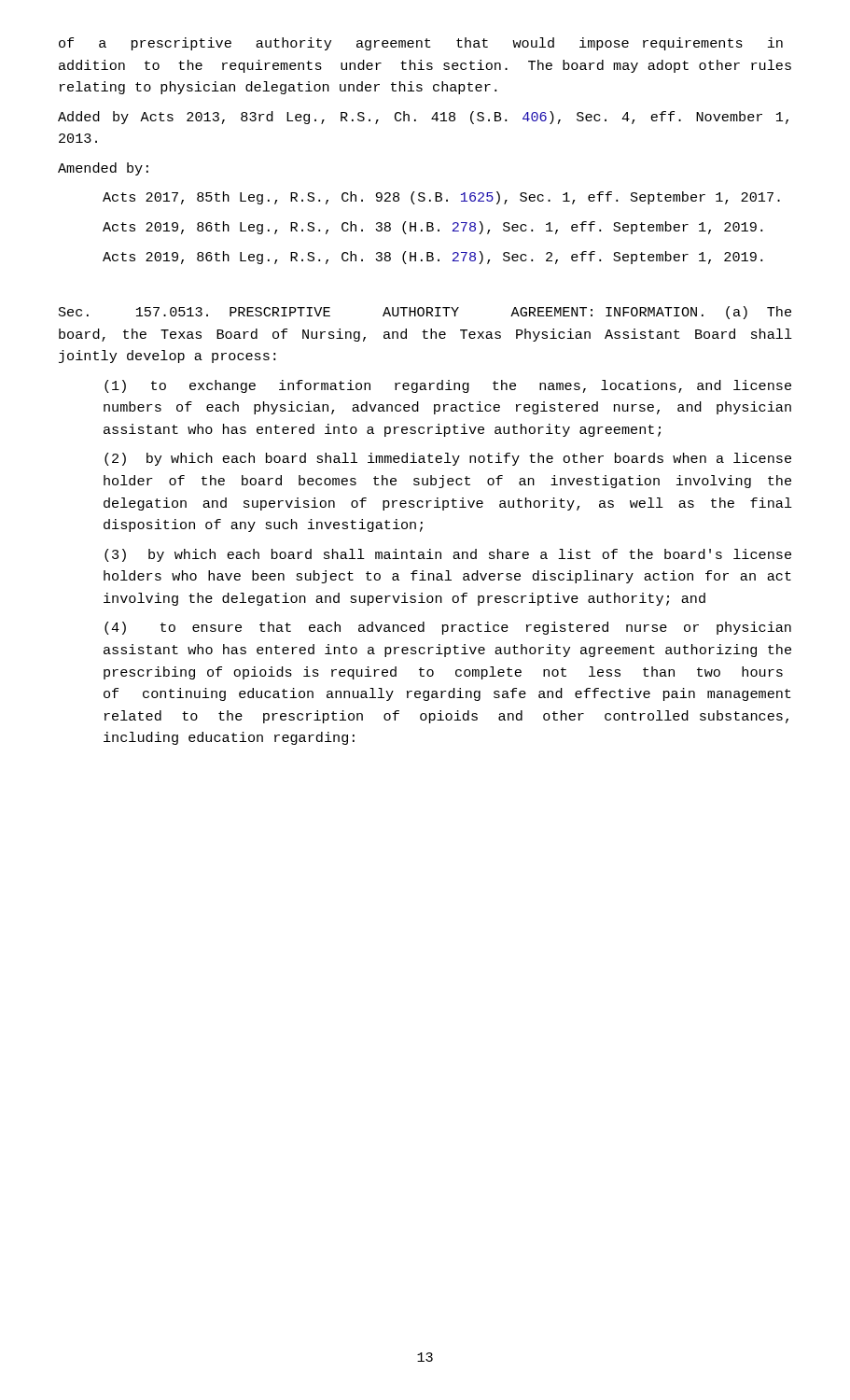Locate the list item with the text "(1) to exchange information"

447,408
